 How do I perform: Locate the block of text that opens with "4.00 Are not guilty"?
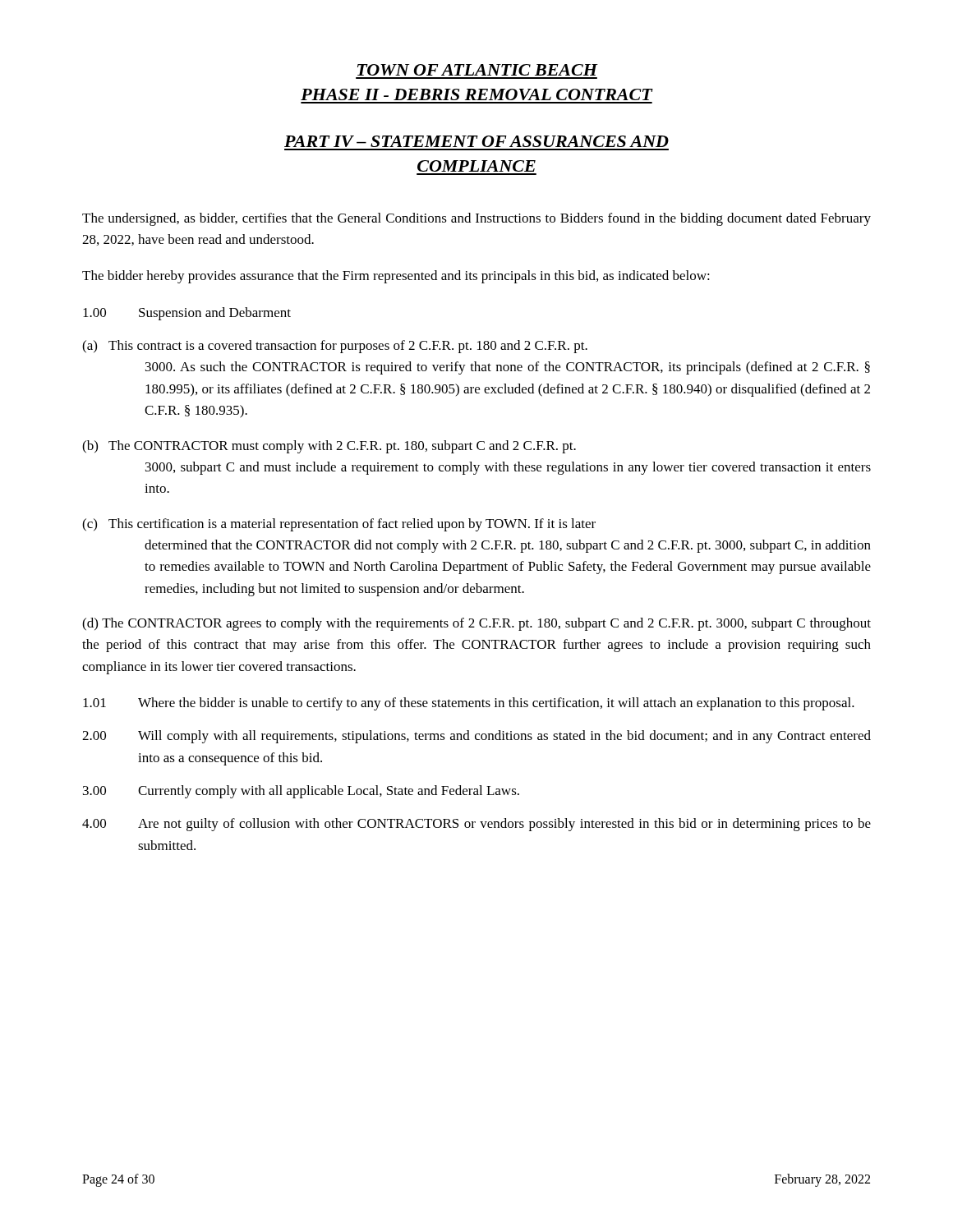[x=476, y=835]
